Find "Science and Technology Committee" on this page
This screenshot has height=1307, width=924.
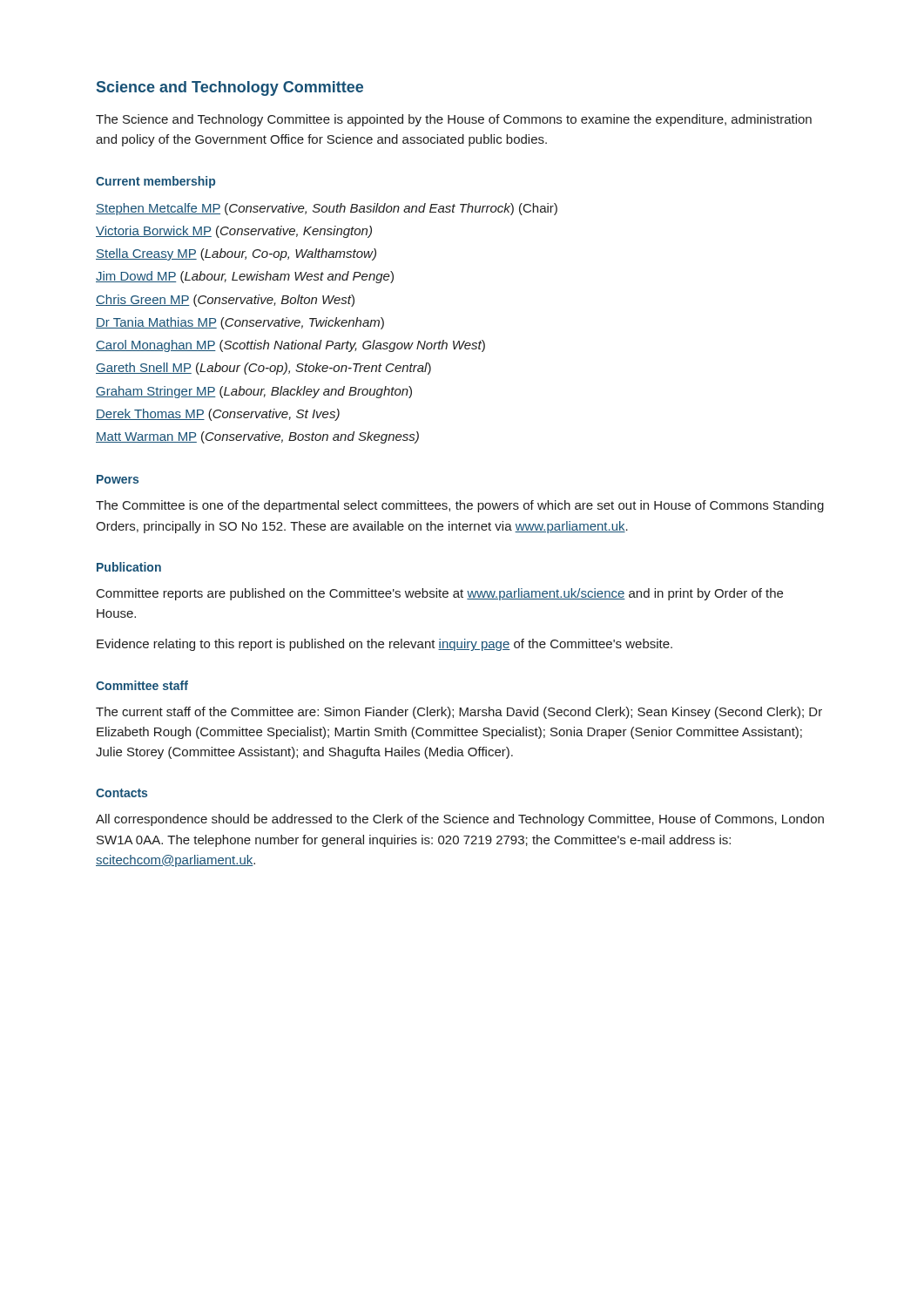pos(230,87)
